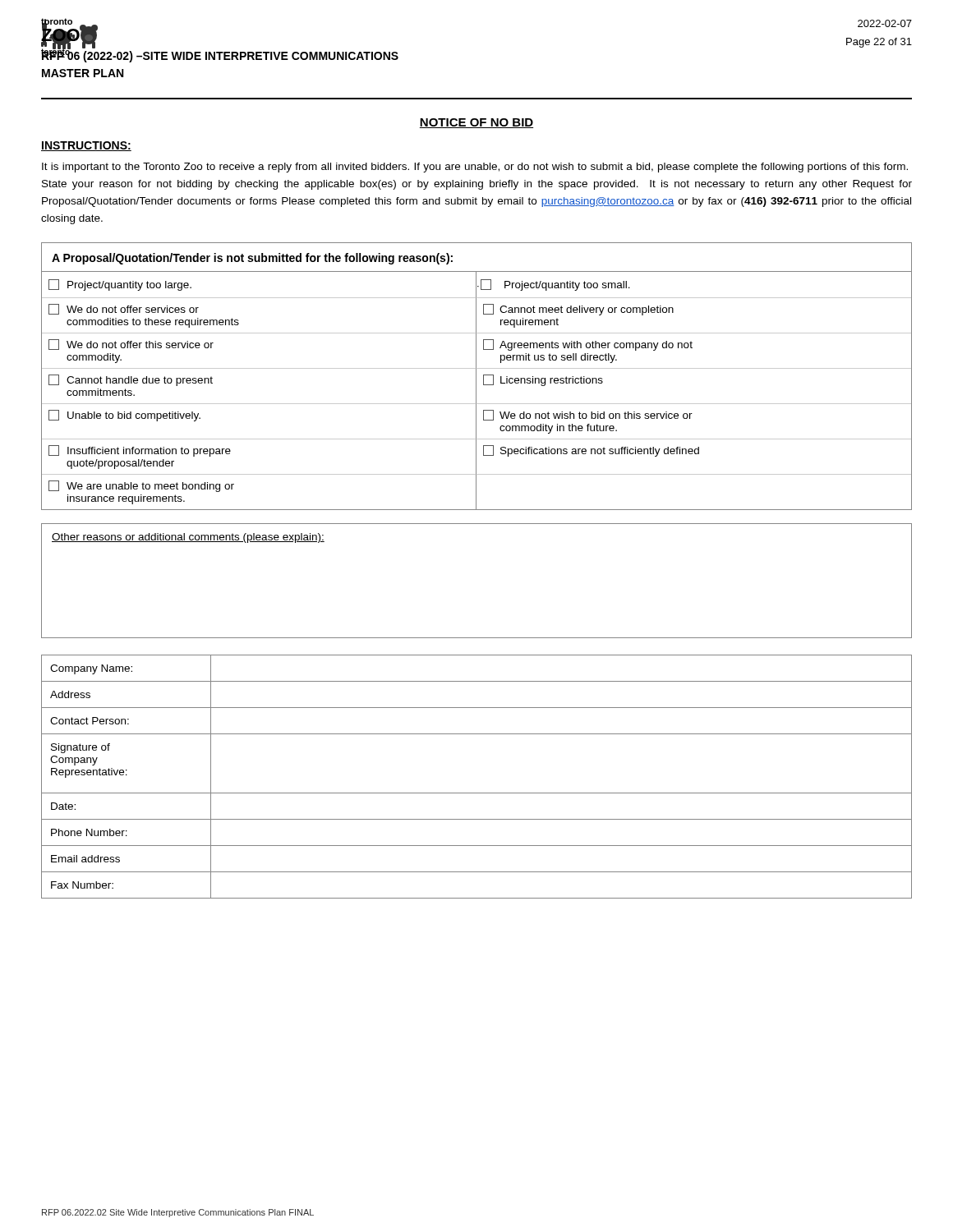Click the passage that begins "It is important to the Toronto"

pyautogui.click(x=476, y=192)
